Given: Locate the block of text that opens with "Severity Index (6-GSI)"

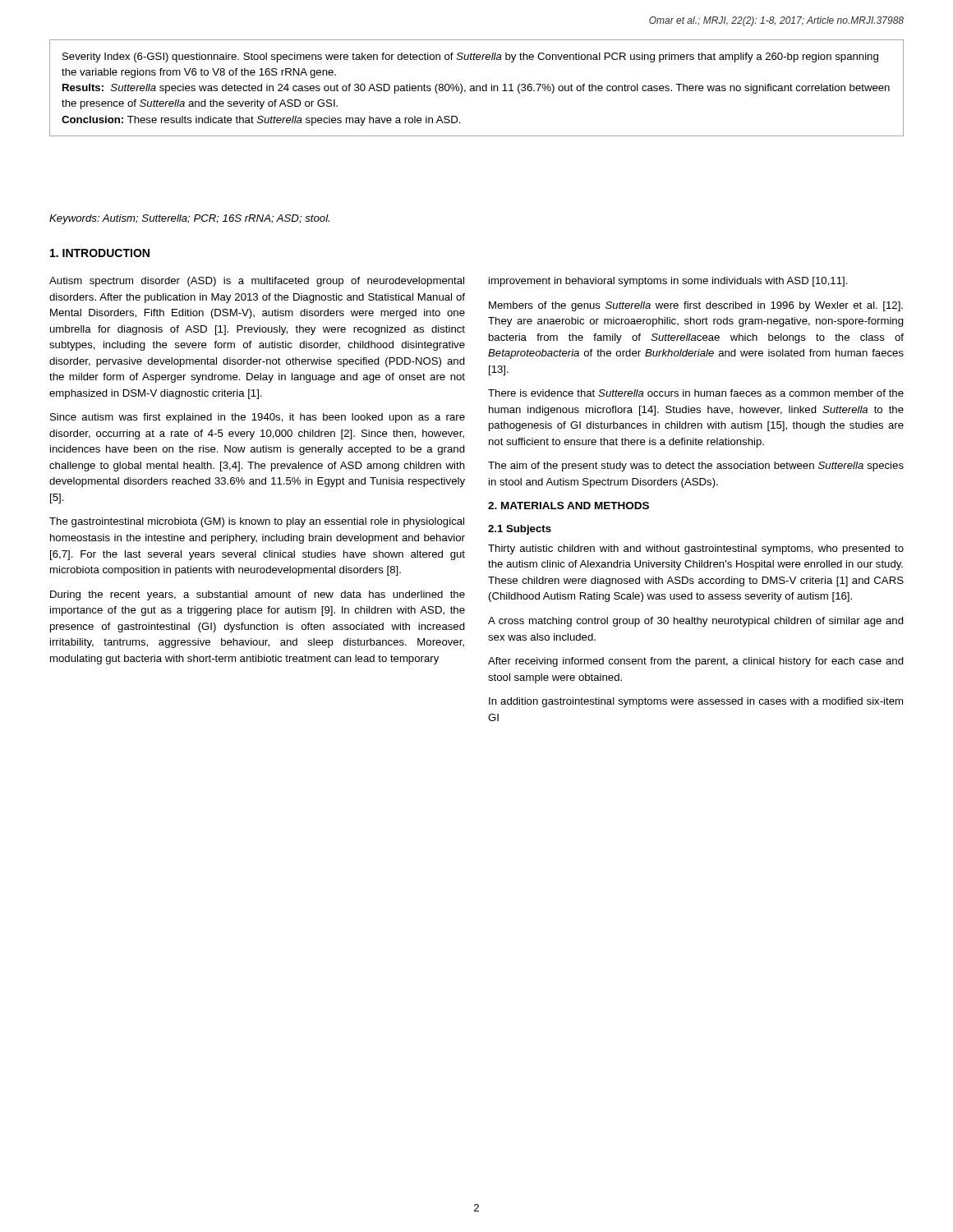Looking at the screenshot, I should (x=476, y=88).
